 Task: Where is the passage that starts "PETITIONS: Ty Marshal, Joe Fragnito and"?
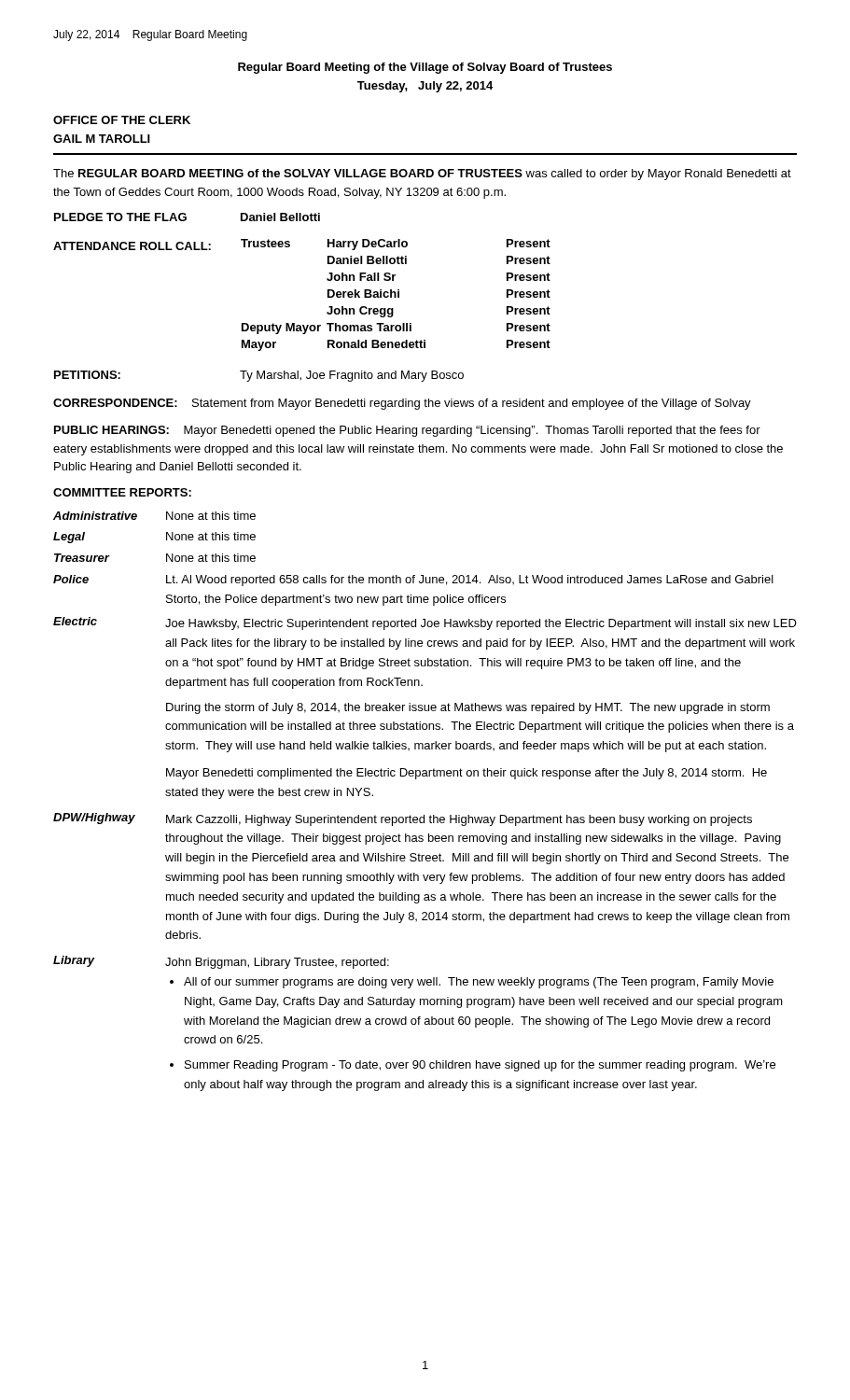point(425,375)
